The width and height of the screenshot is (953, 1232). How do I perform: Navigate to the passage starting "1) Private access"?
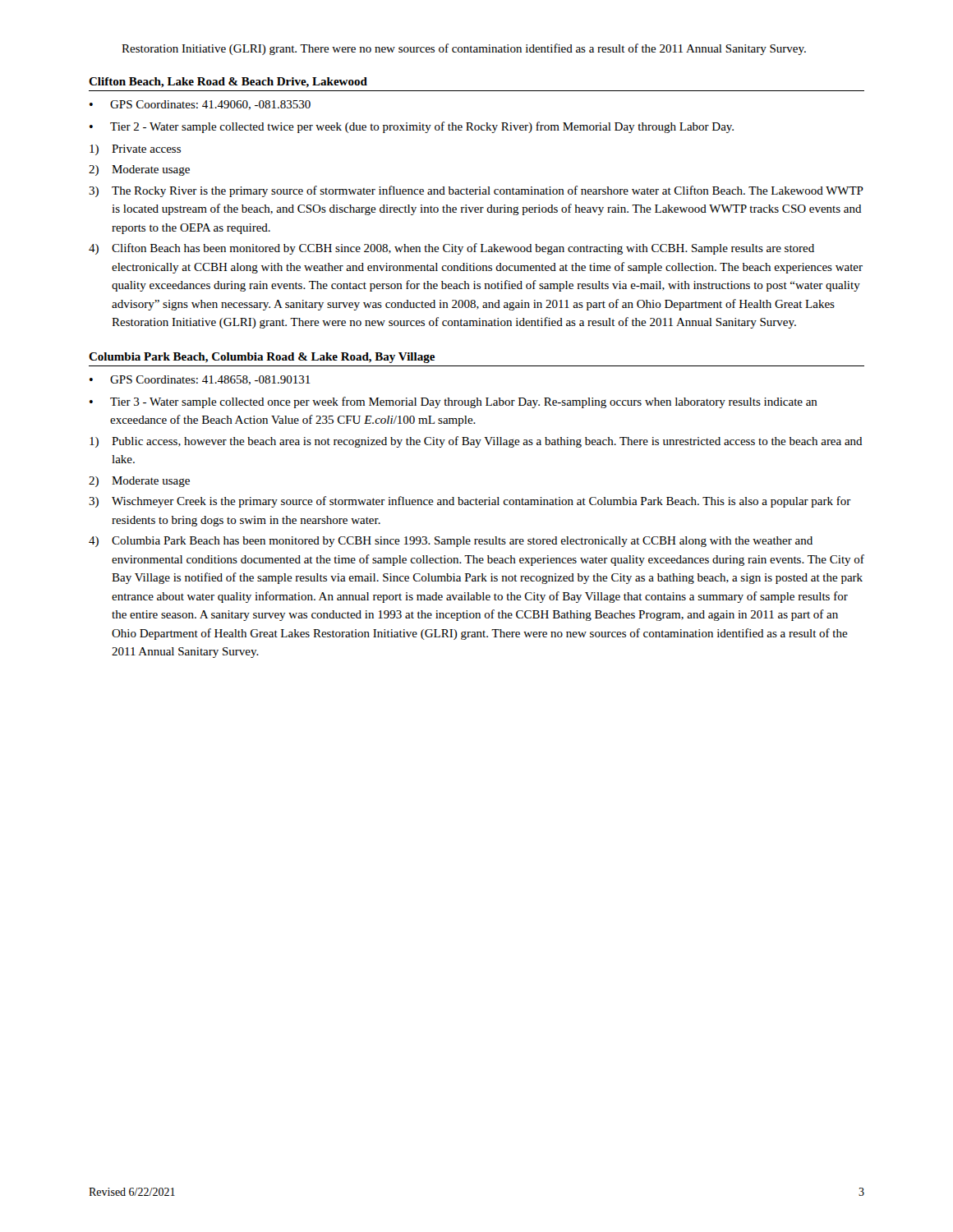135,148
